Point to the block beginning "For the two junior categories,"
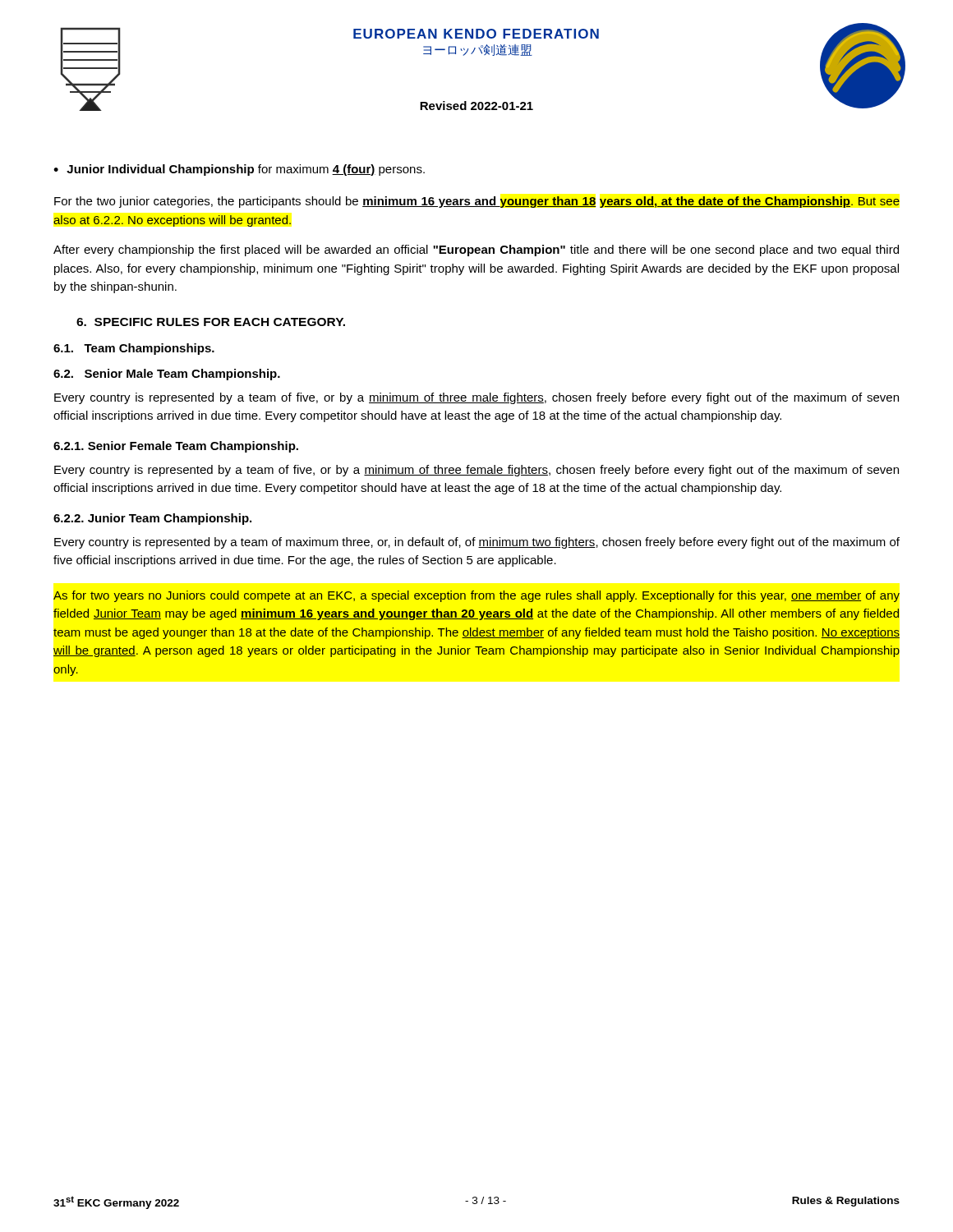This screenshot has width=953, height=1232. [x=476, y=210]
